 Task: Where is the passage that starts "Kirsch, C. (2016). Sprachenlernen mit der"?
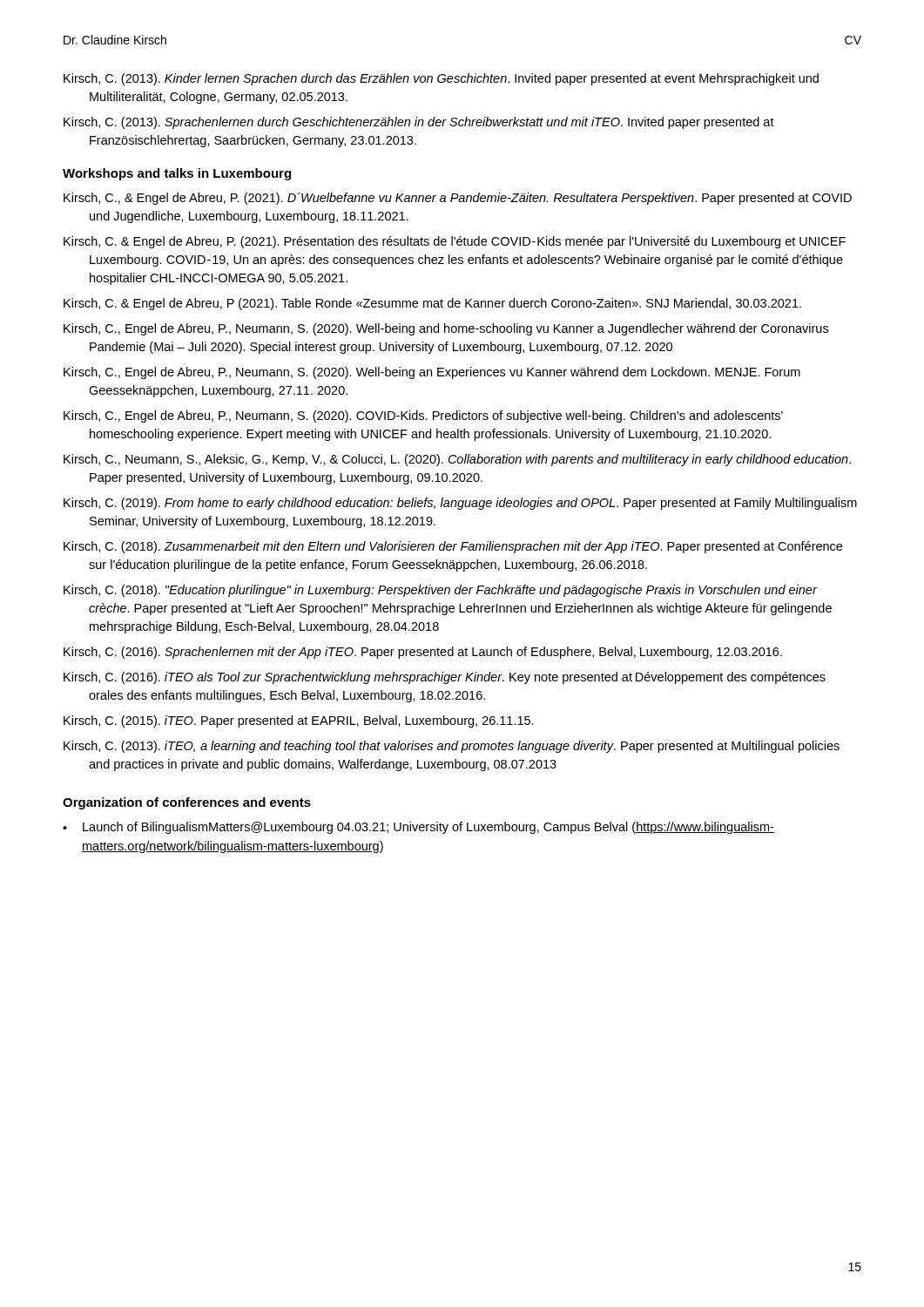(436, 652)
